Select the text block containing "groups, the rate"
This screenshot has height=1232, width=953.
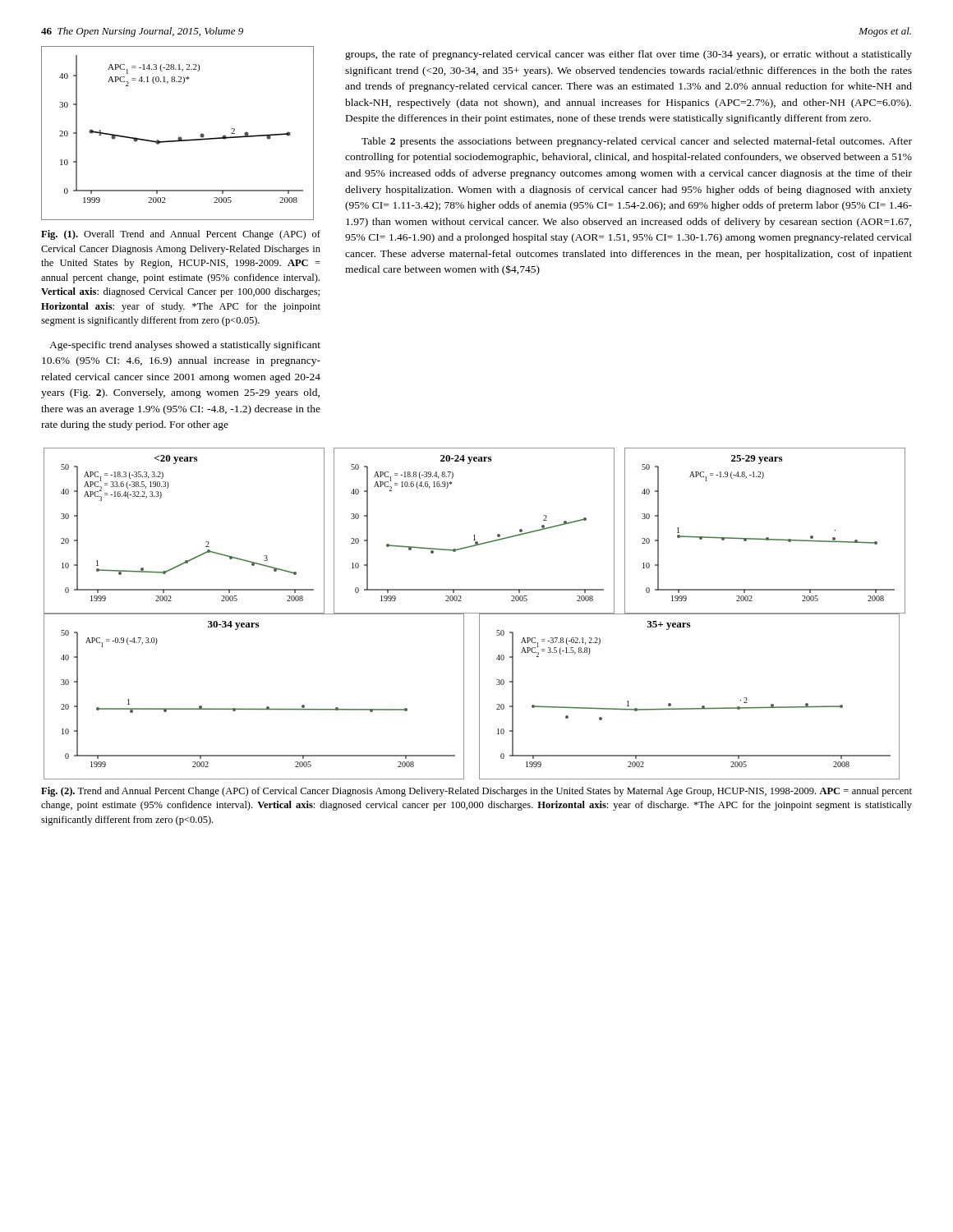click(629, 162)
